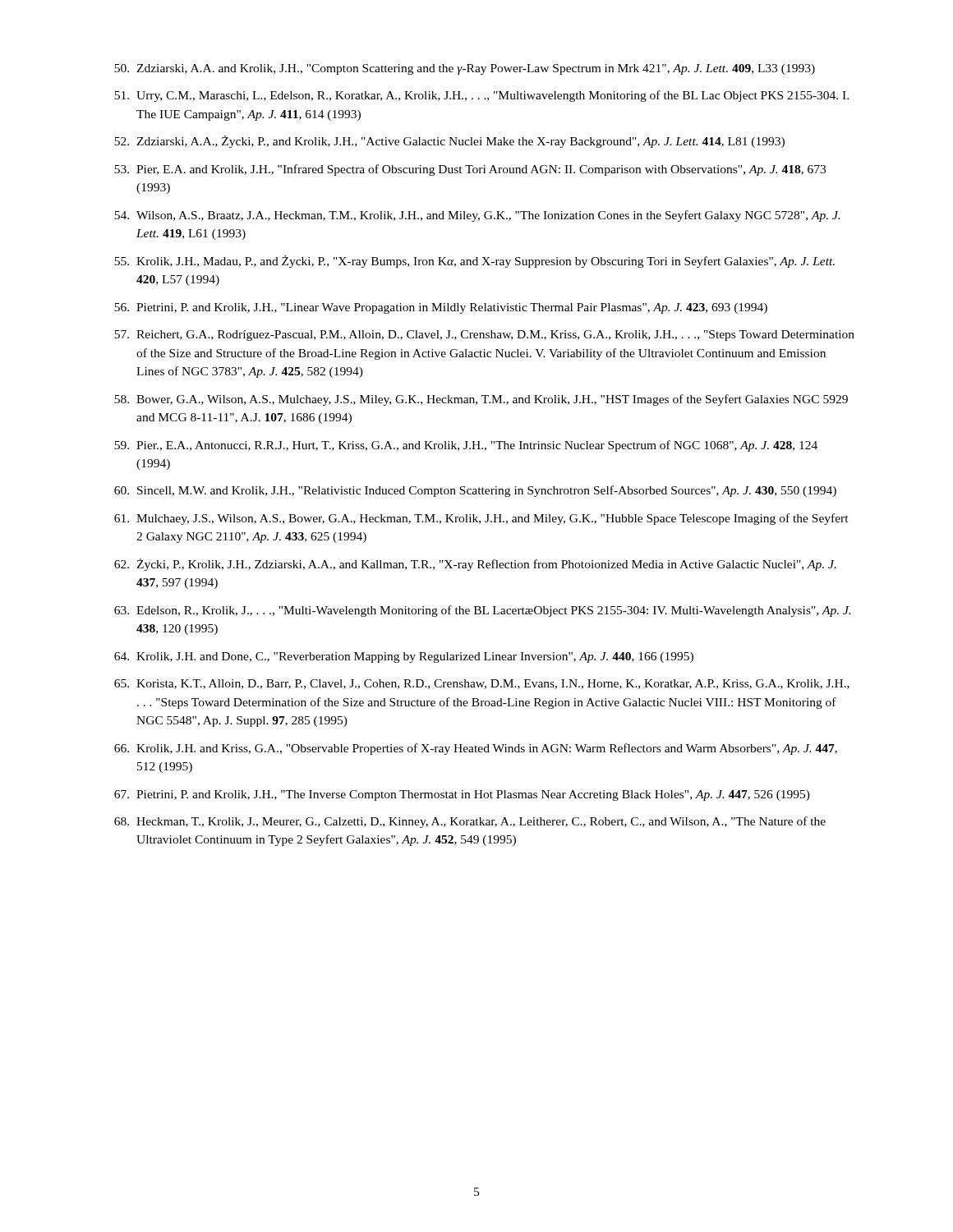Click on the text starting "58. Bower, G.A., Wilson, A.S.,"
This screenshot has width=953, height=1232.
coord(476,408)
